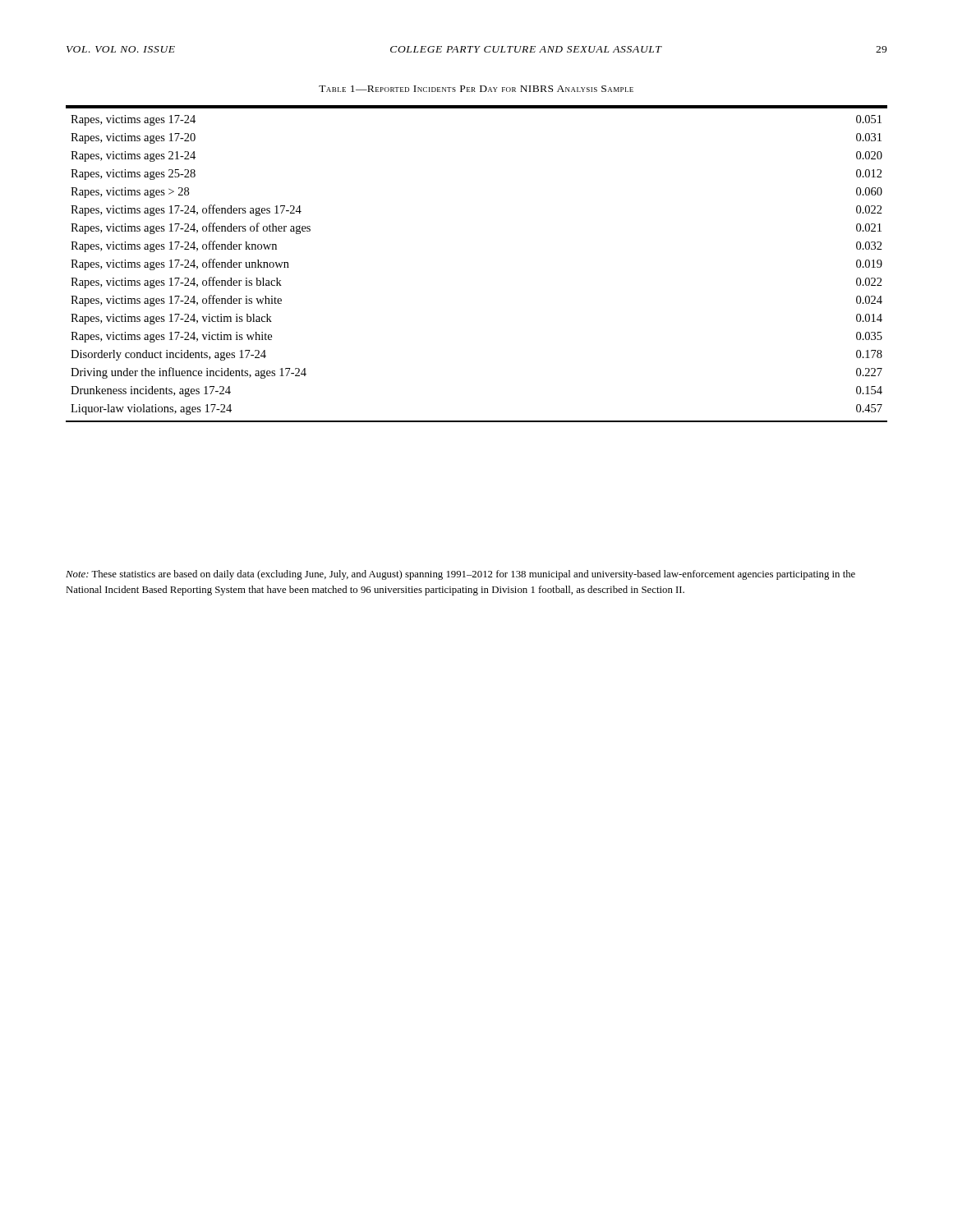The image size is (953, 1232).
Task: Find the table that mentions "Rapes, victims ages 17-24"
Action: click(476, 264)
